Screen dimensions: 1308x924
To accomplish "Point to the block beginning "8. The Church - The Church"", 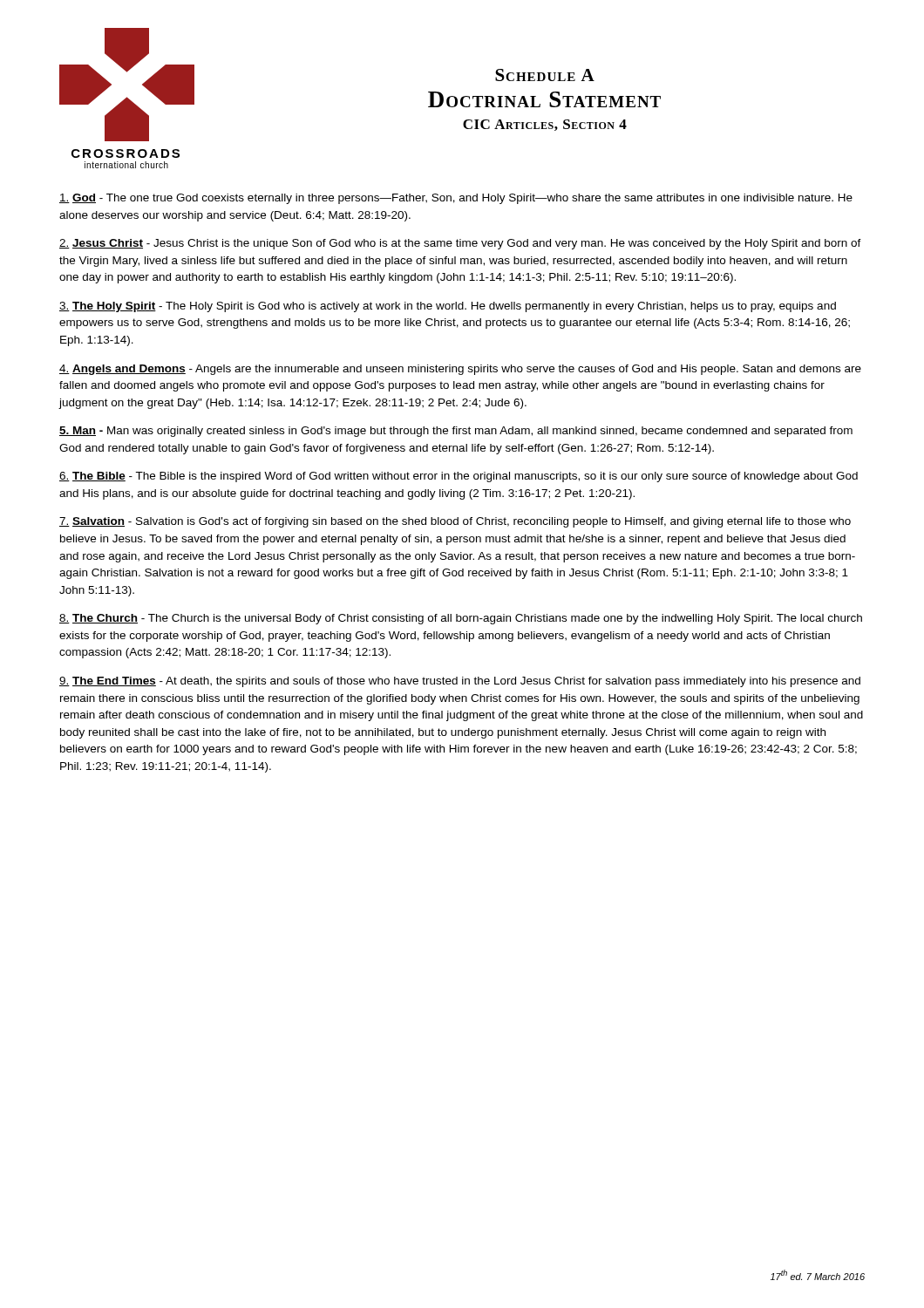I will click(462, 635).
